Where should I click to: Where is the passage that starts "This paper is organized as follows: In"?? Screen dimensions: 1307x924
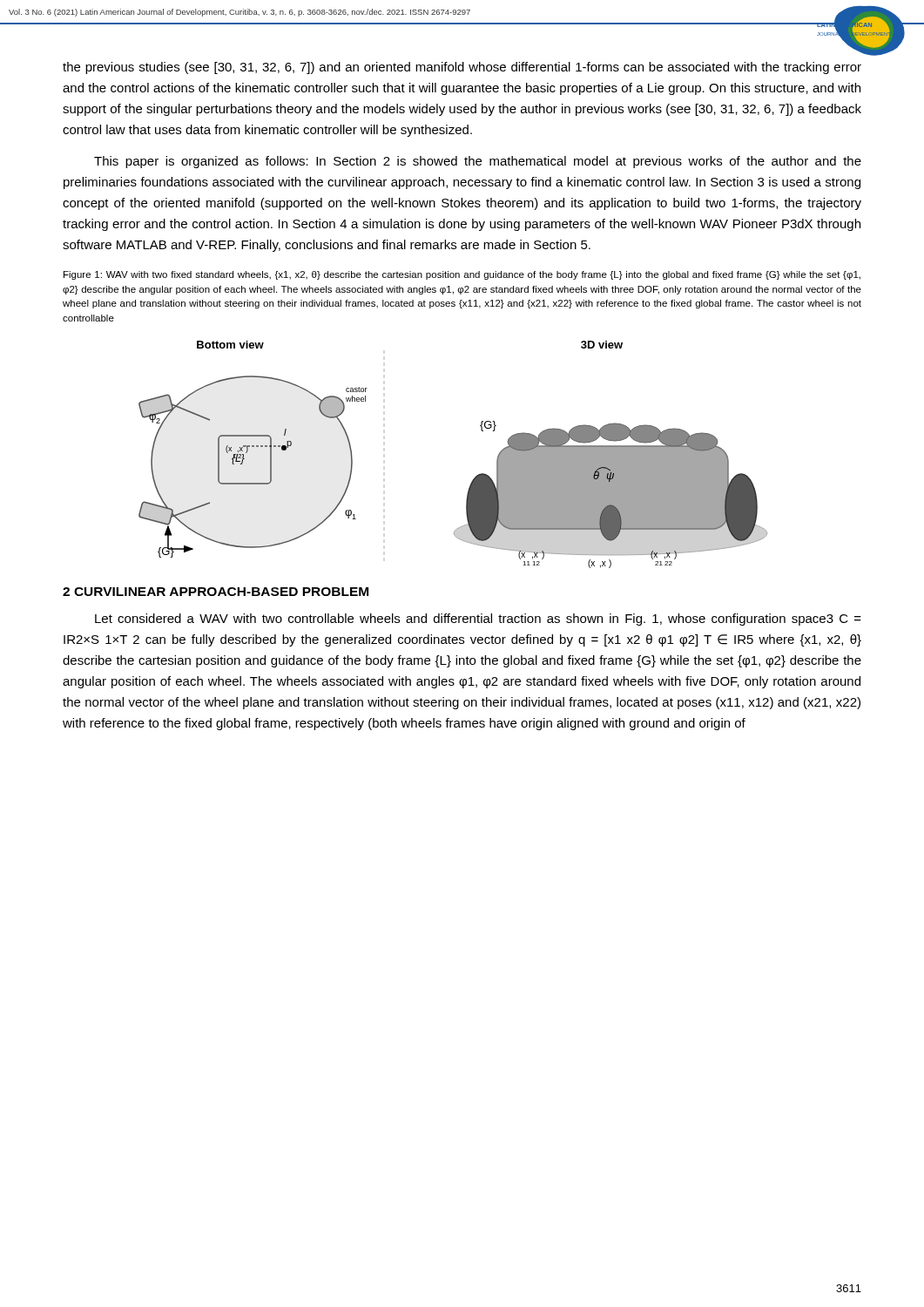462,203
